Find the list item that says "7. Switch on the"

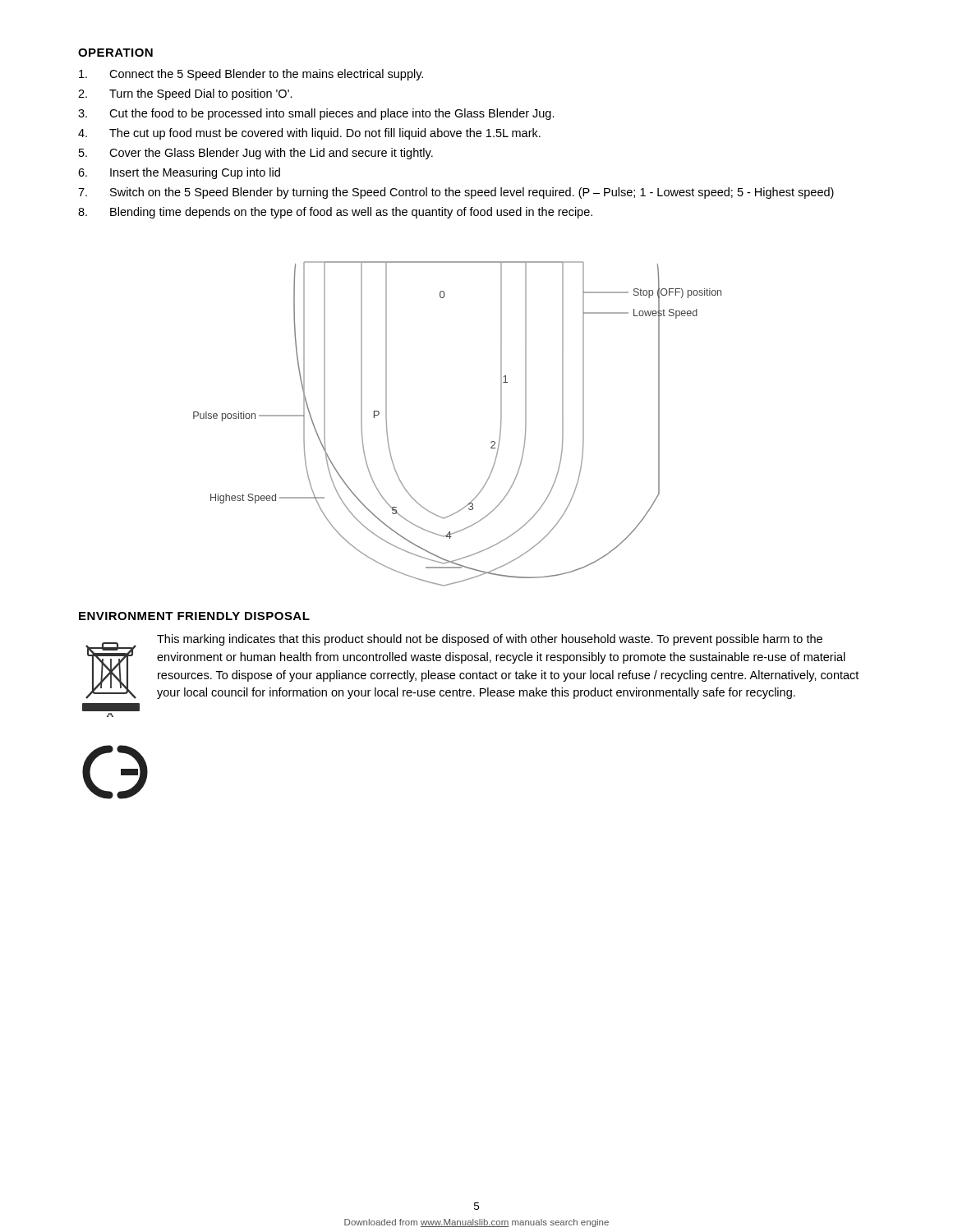point(476,193)
